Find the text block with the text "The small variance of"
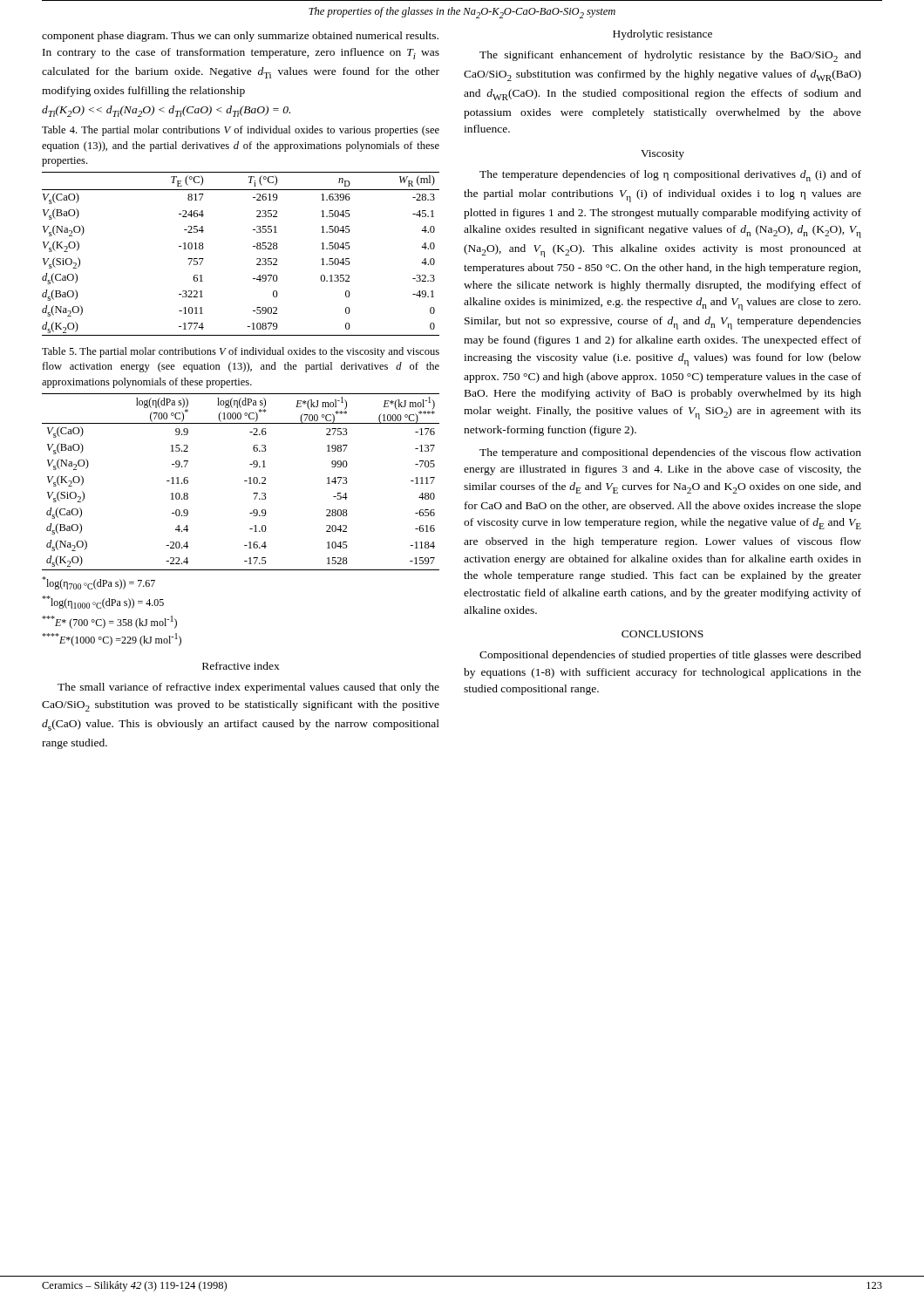Screen dimensions: 1308x924 241,715
